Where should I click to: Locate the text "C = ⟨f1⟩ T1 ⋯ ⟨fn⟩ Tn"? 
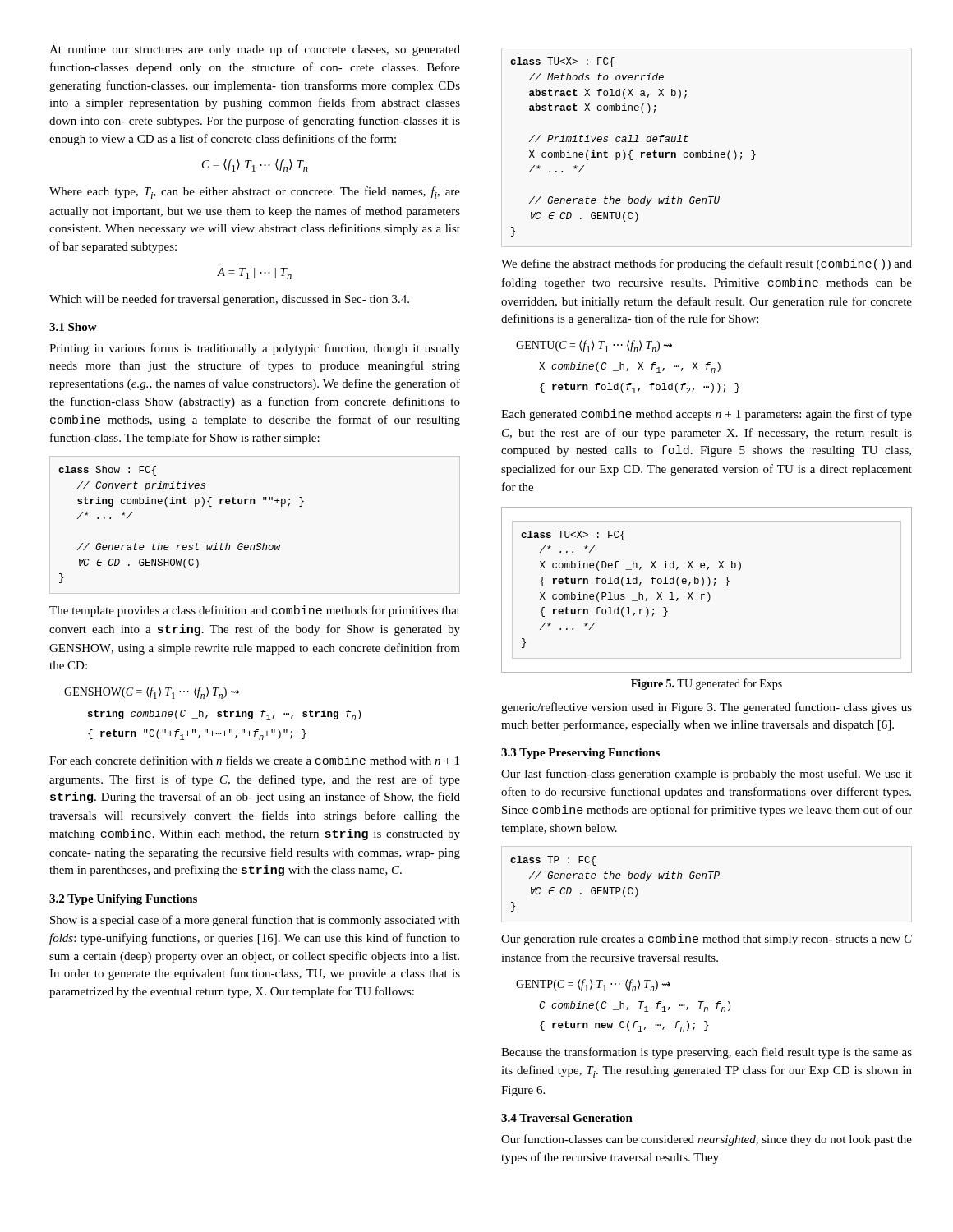coord(255,166)
